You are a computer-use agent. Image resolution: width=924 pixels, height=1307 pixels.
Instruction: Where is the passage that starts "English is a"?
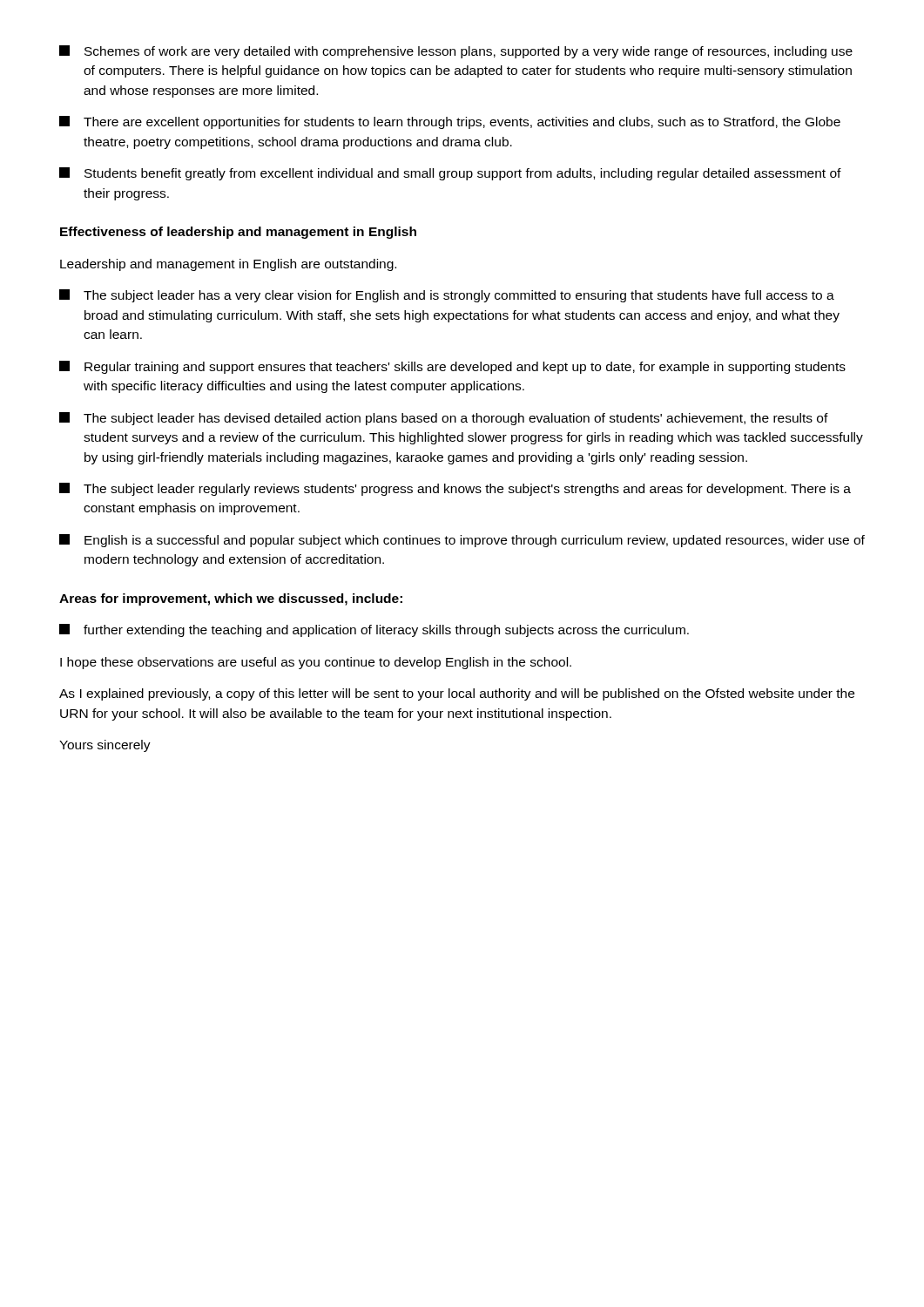[x=462, y=550]
